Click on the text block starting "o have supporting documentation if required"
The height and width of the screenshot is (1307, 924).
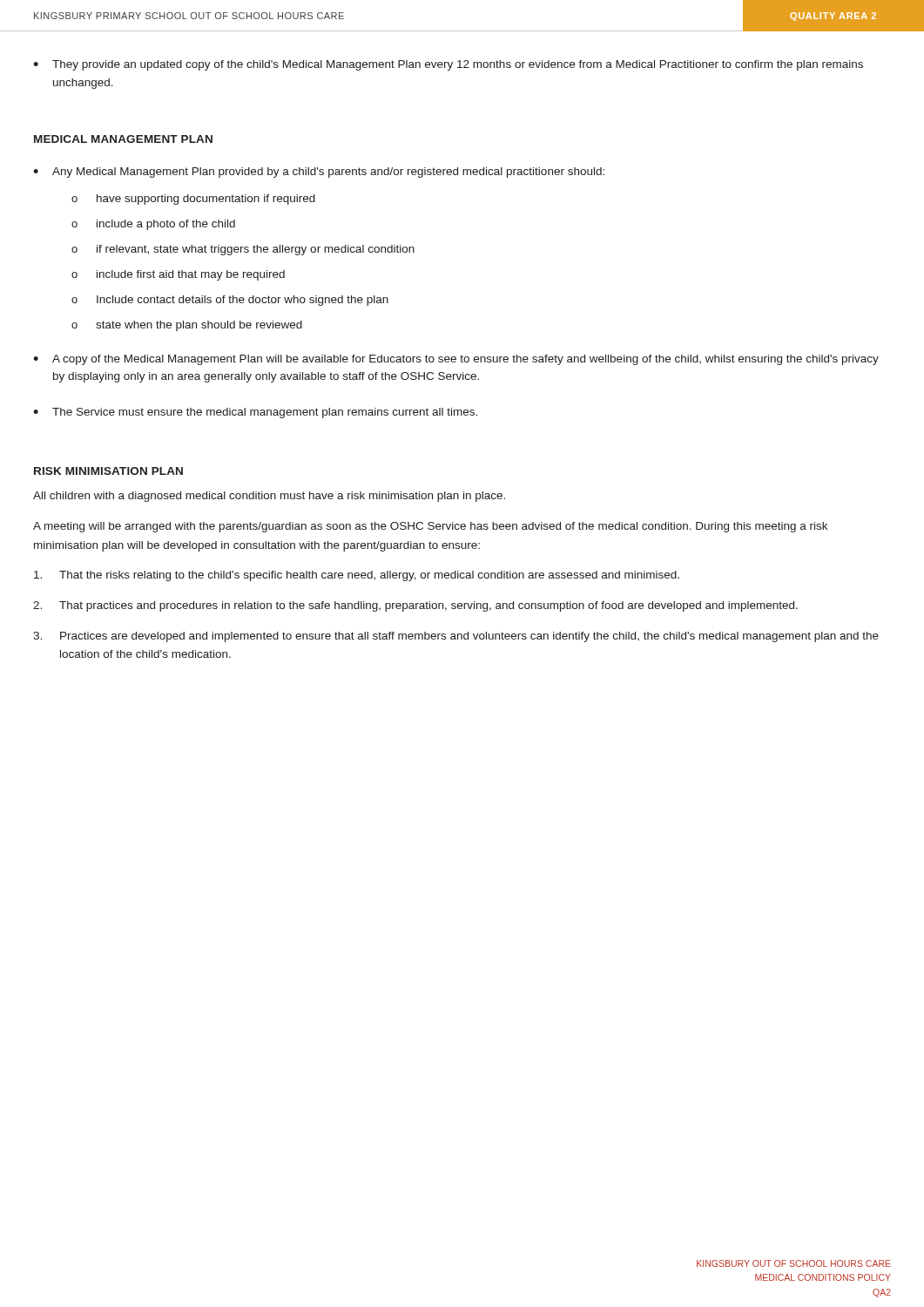(193, 200)
